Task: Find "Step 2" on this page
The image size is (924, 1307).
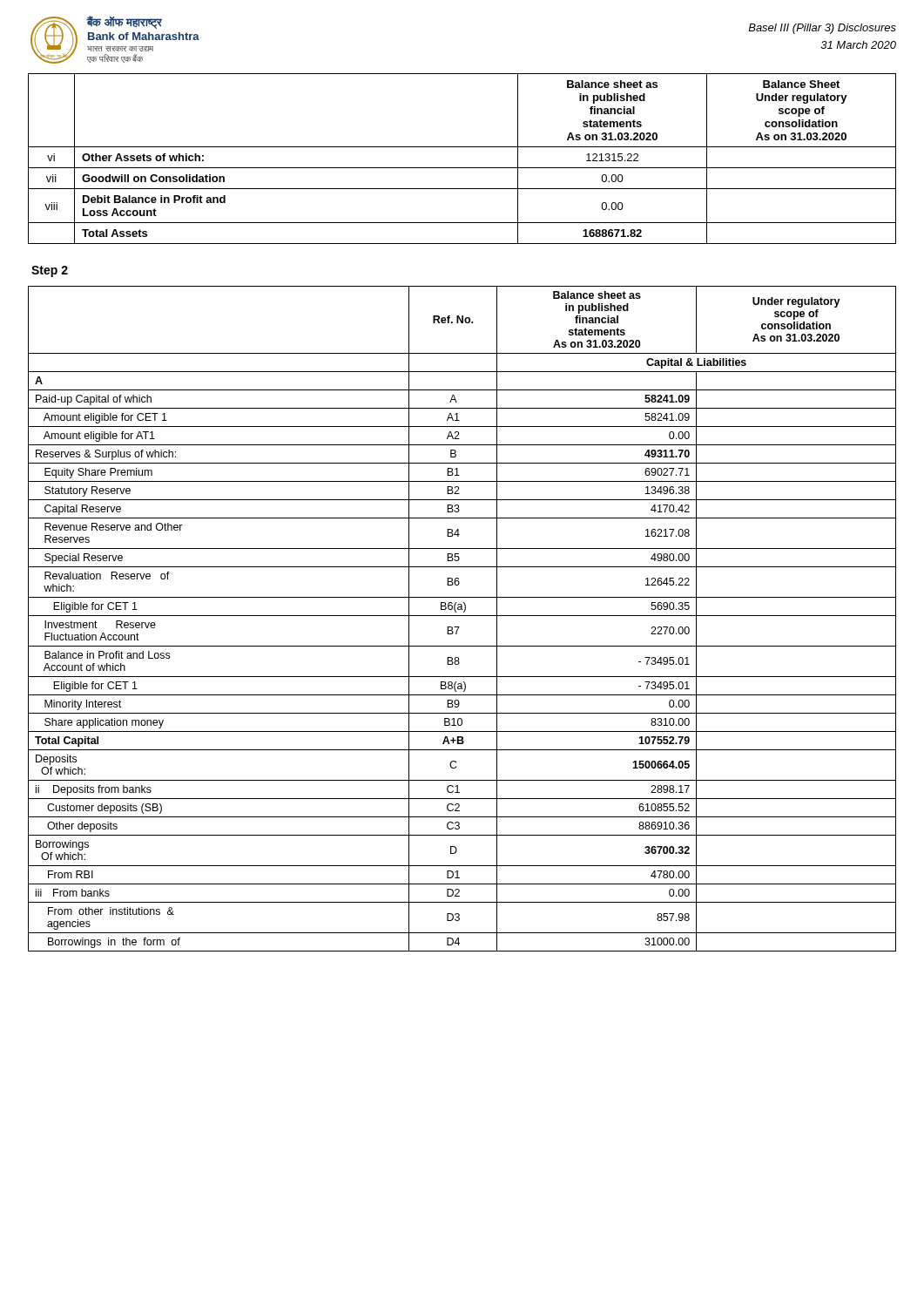Action: pyautogui.click(x=50, y=270)
